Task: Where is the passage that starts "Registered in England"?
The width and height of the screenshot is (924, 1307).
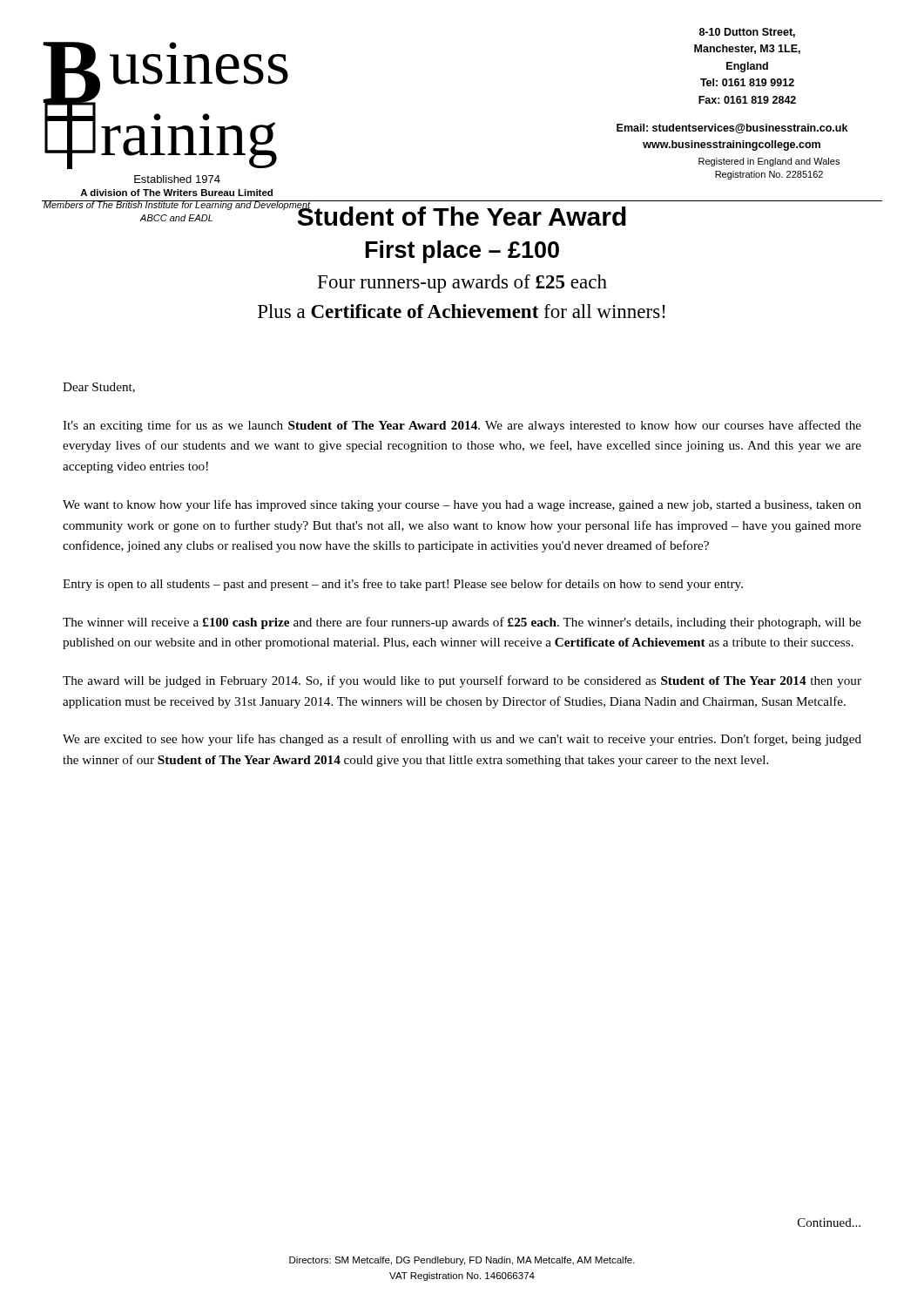Action: pos(769,168)
